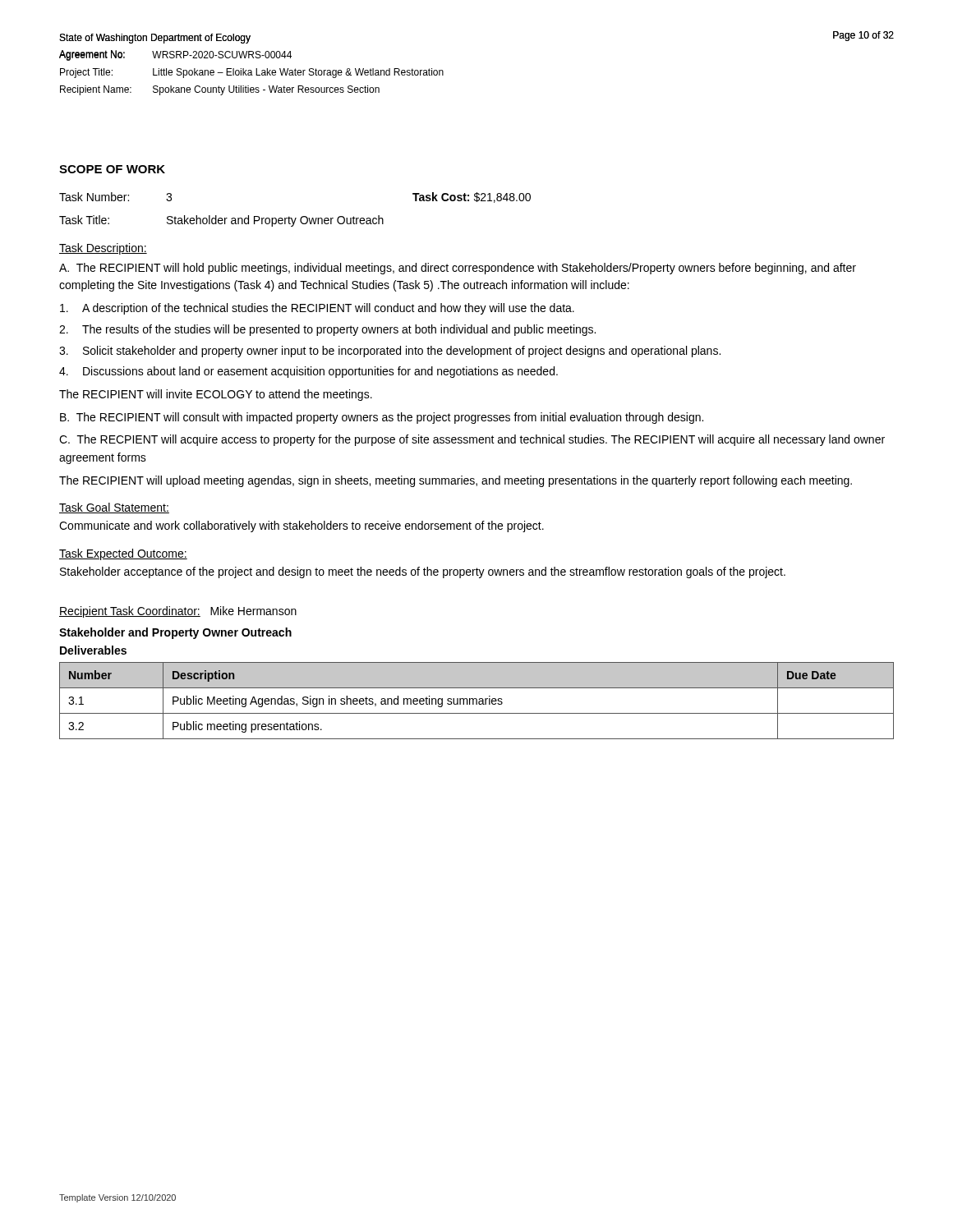Screen dimensions: 1232x953
Task: Locate the section header containing "SCOPE OF WORK"
Action: [x=112, y=169]
